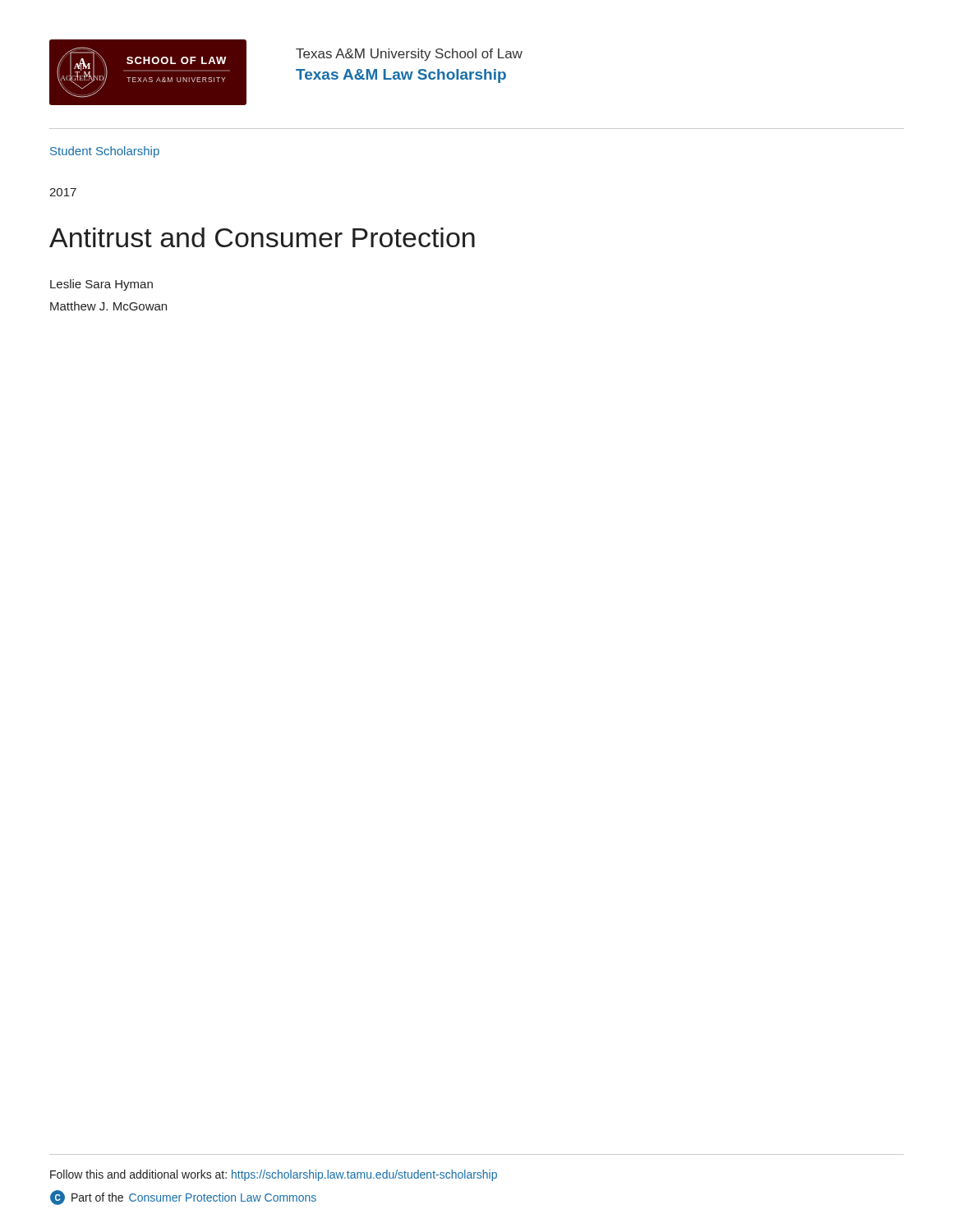Find the text block with the text "Follow this and"

(273, 1175)
